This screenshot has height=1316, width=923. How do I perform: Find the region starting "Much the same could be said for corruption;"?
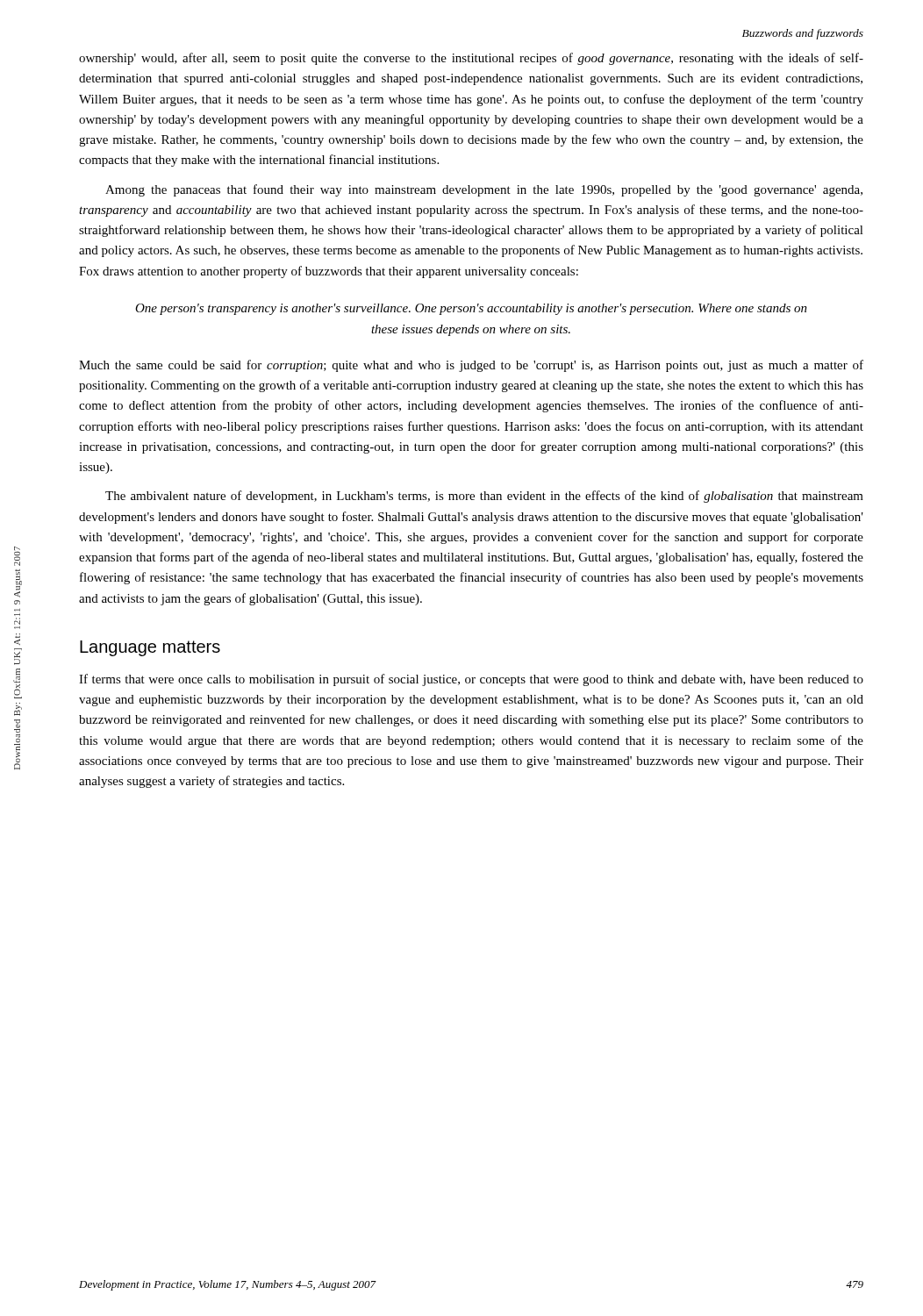click(x=471, y=416)
